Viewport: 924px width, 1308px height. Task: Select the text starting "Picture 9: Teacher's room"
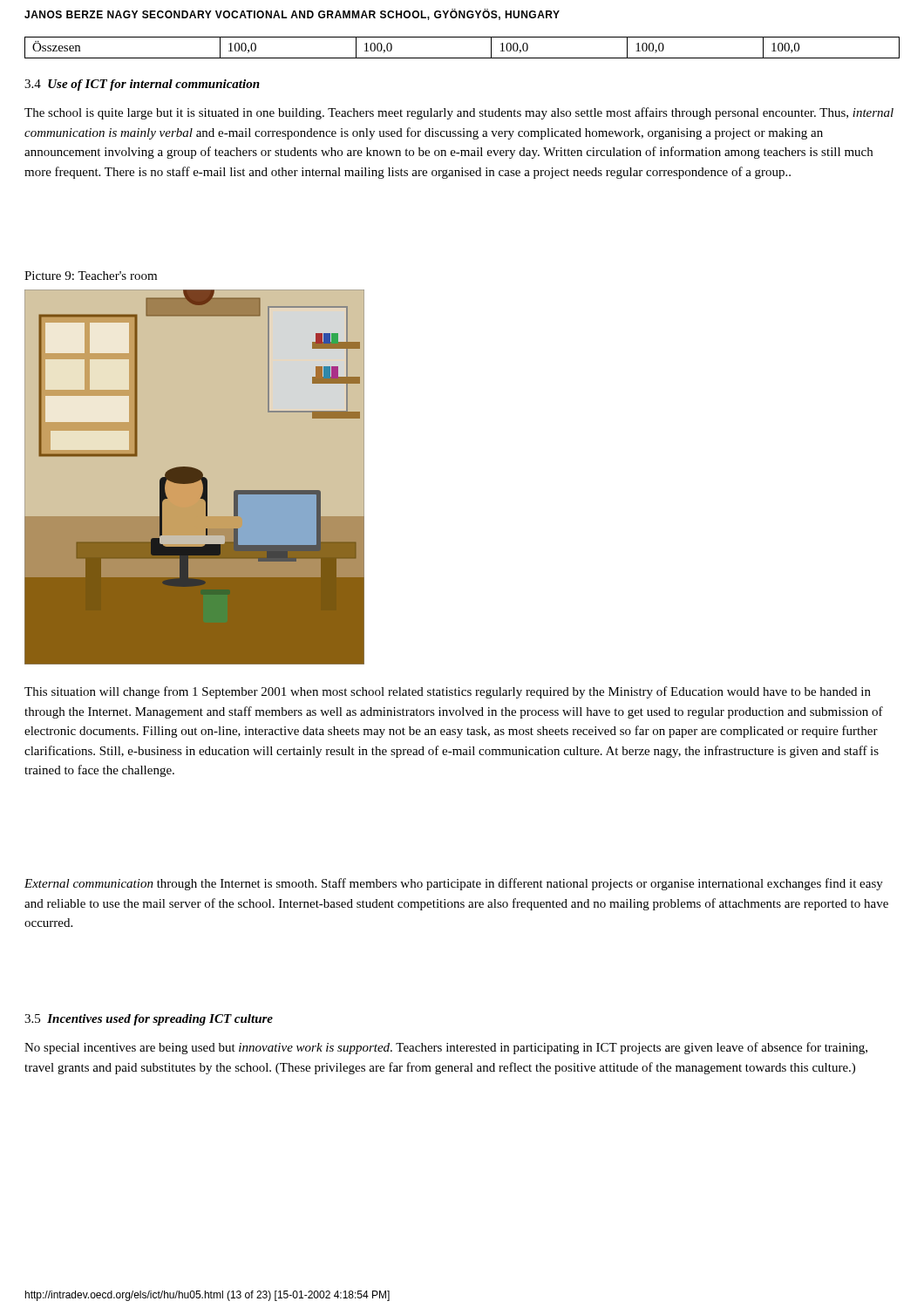pyautogui.click(x=91, y=276)
